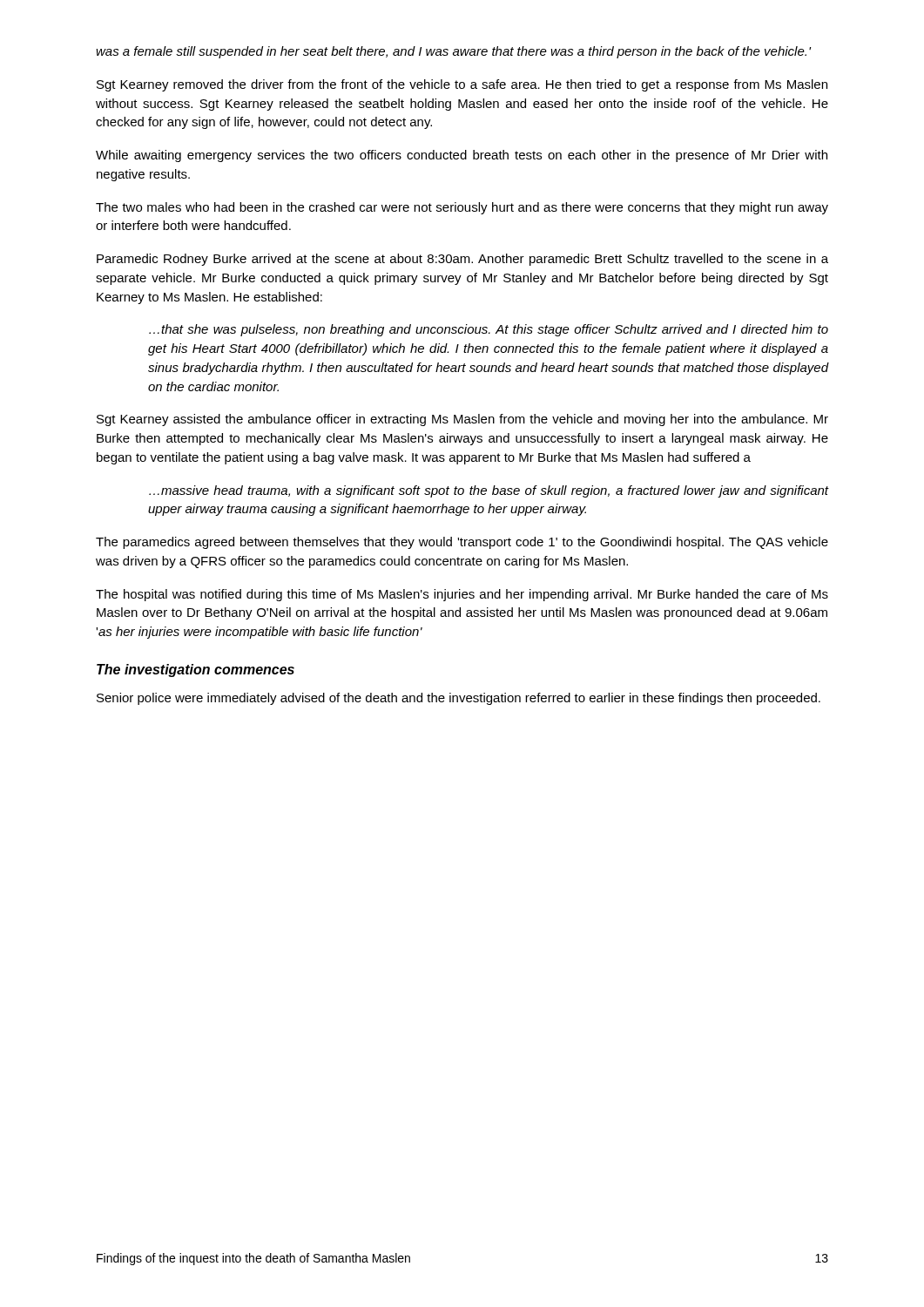Navigate to the region starting "was a female still suspended in her"
The height and width of the screenshot is (1307, 924).
(x=453, y=51)
